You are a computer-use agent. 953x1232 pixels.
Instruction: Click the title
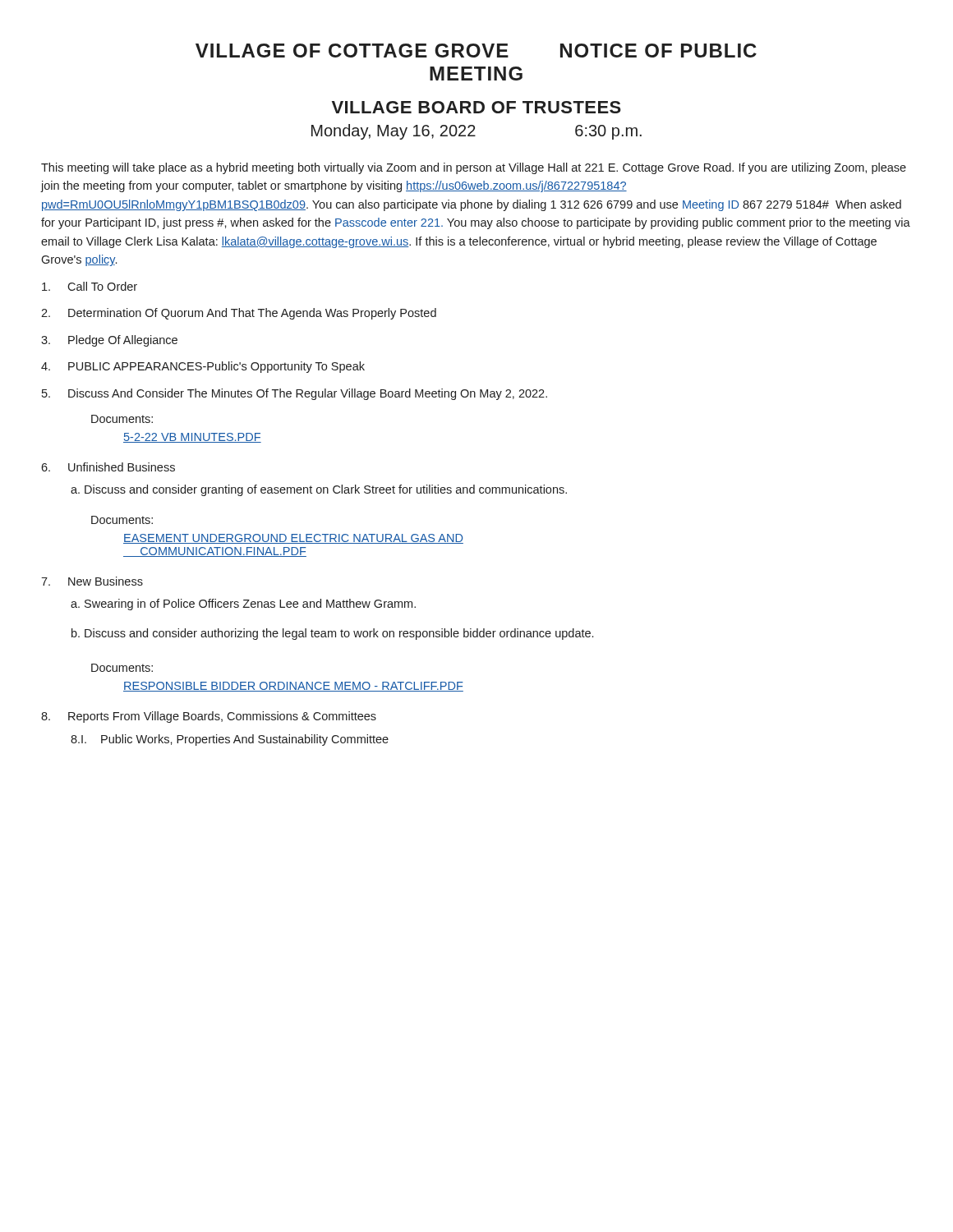click(x=476, y=62)
